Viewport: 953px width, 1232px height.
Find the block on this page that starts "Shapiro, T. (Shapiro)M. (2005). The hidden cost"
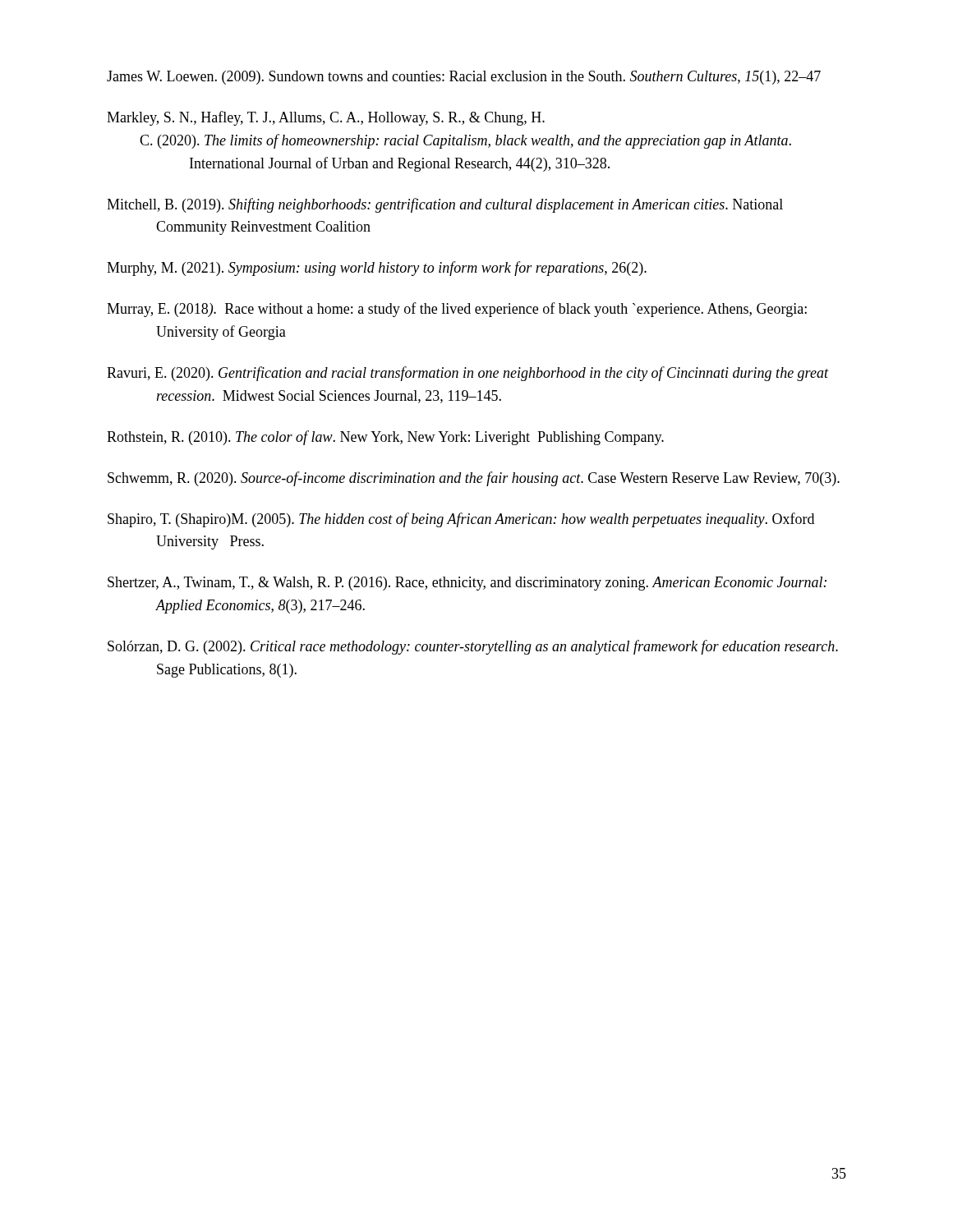[461, 530]
